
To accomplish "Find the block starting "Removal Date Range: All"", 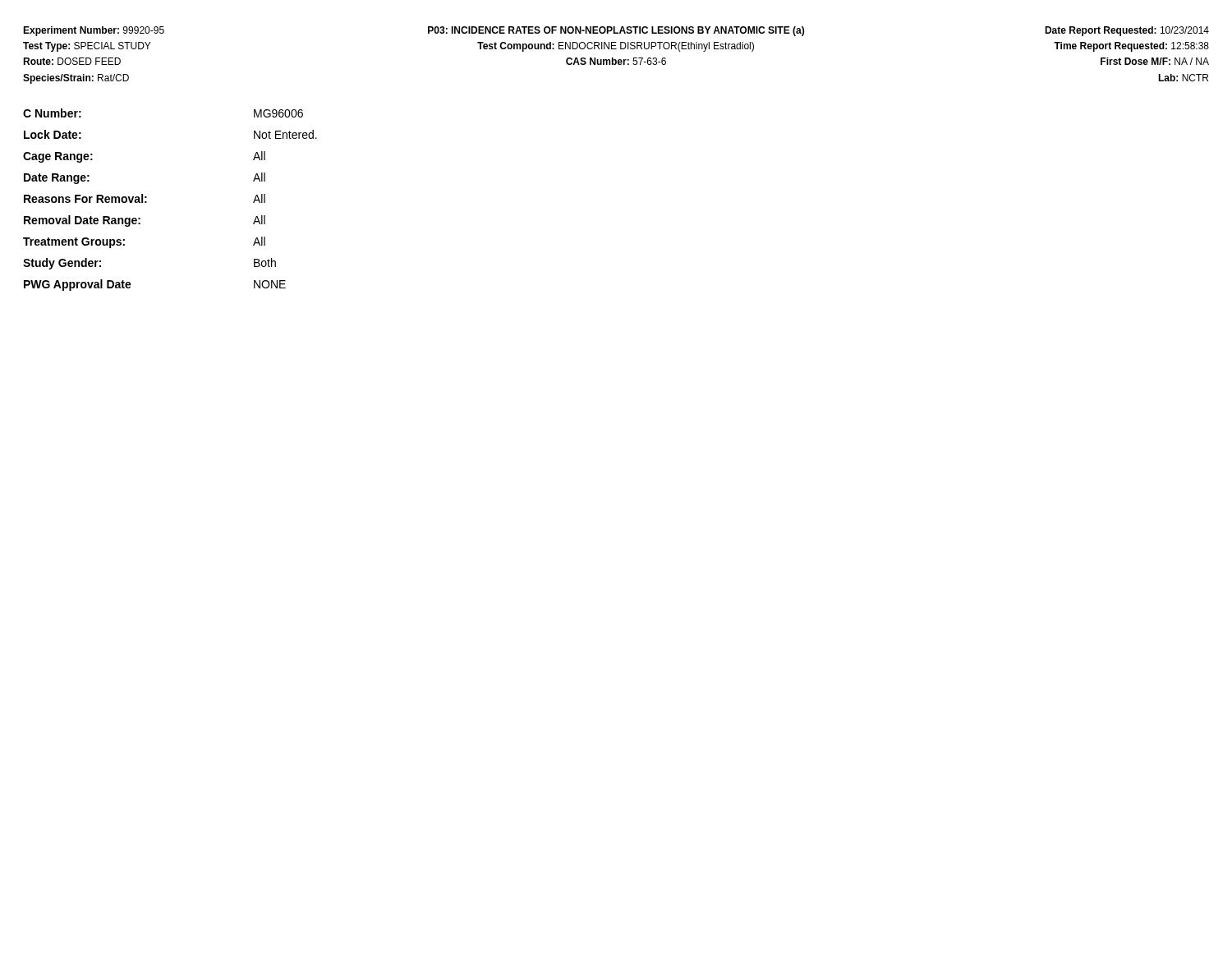I will [144, 220].
